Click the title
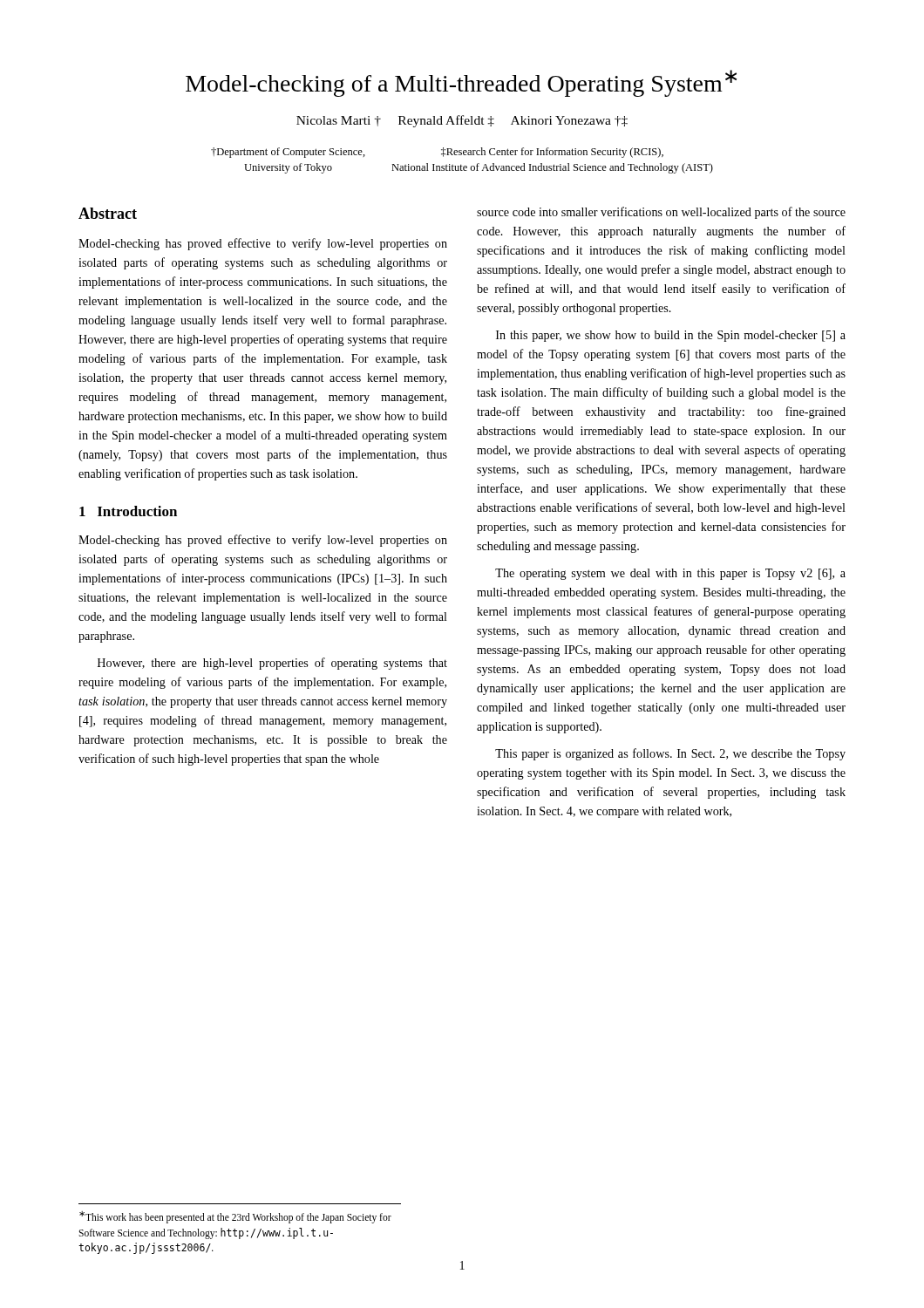 (x=462, y=95)
